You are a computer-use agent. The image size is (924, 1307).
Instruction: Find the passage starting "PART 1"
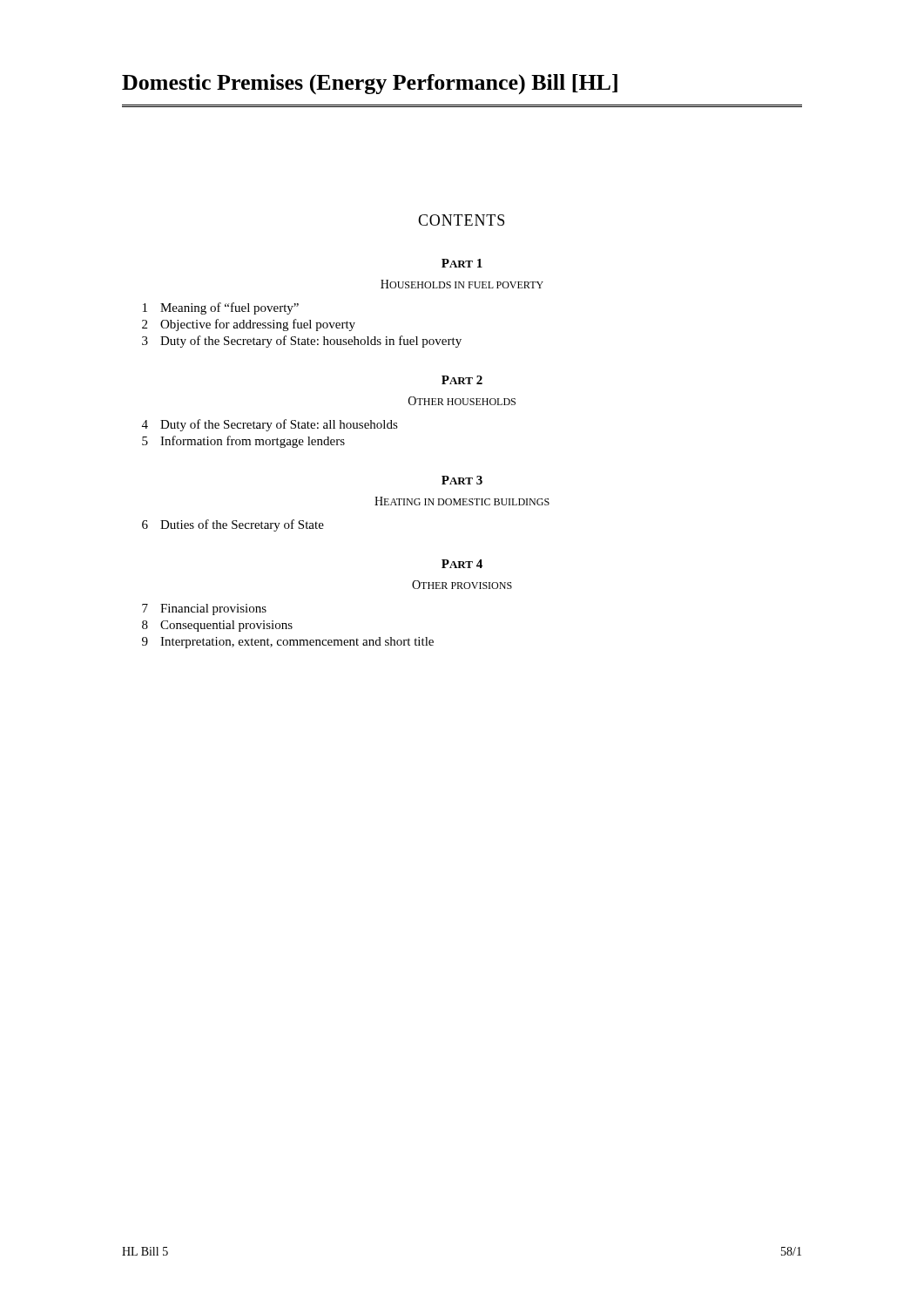(x=462, y=263)
